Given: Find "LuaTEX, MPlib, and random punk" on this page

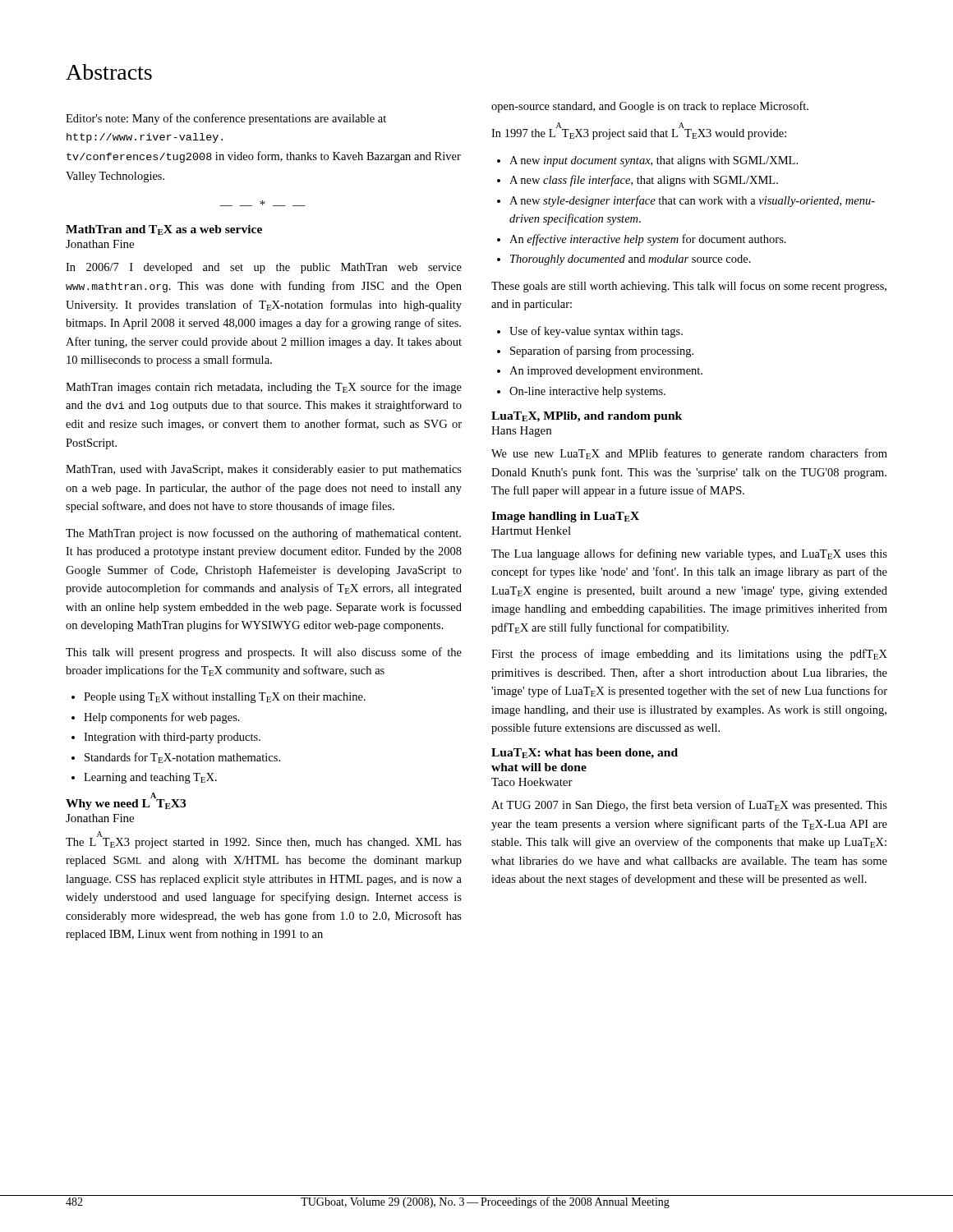Looking at the screenshot, I should [689, 416].
